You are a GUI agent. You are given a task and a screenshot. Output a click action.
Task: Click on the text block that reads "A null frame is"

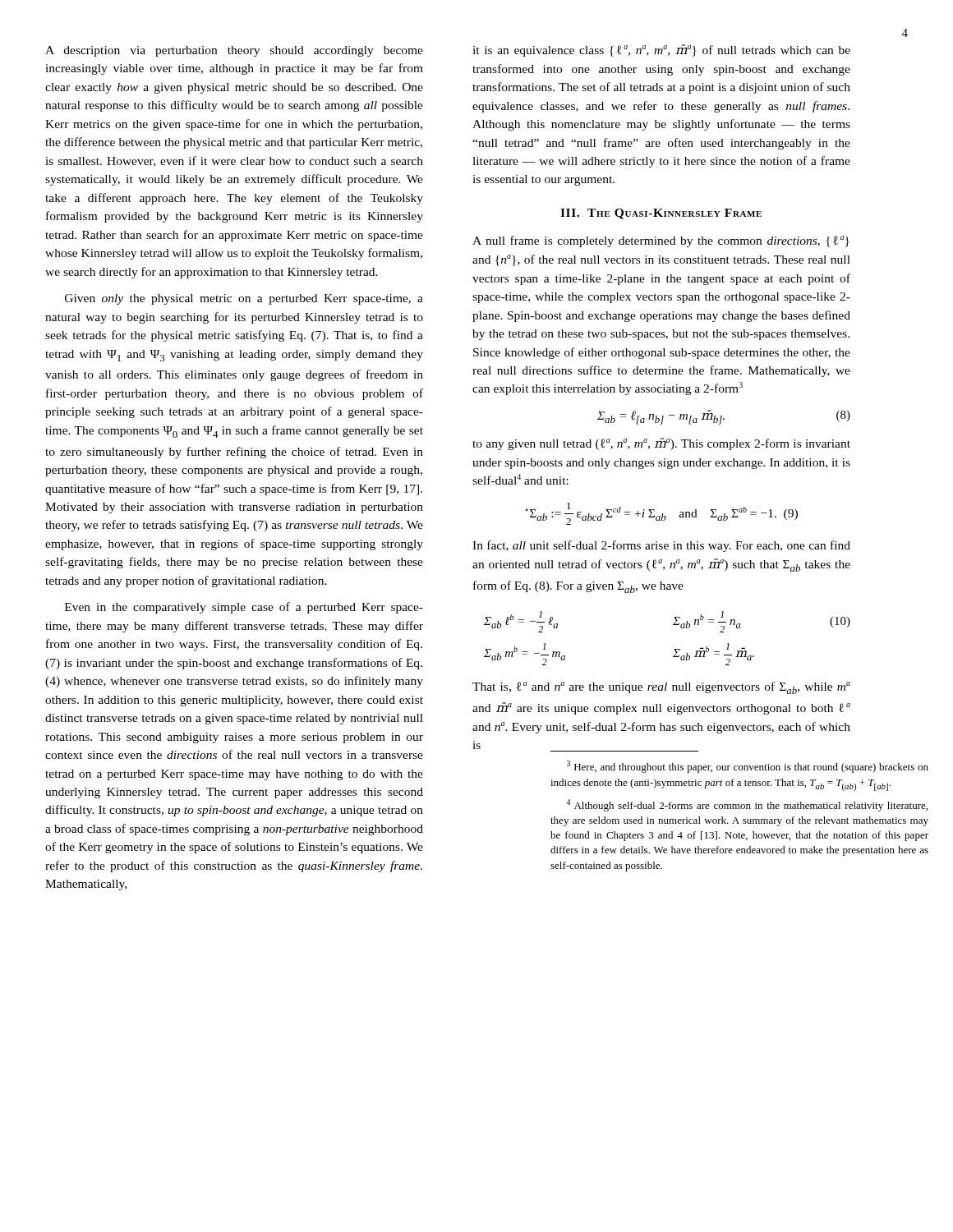point(661,315)
